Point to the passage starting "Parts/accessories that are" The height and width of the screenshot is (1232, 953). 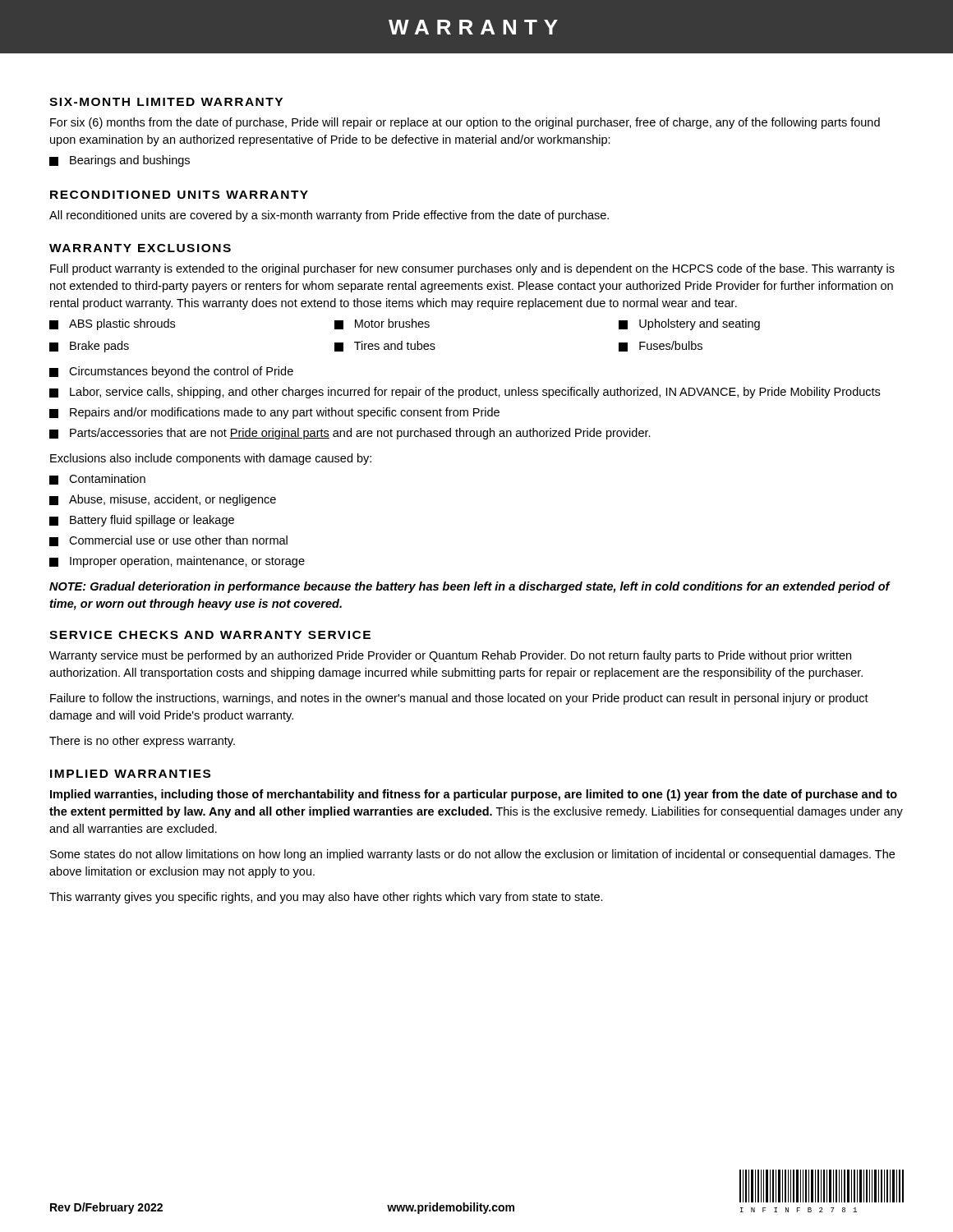(x=350, y=434)
